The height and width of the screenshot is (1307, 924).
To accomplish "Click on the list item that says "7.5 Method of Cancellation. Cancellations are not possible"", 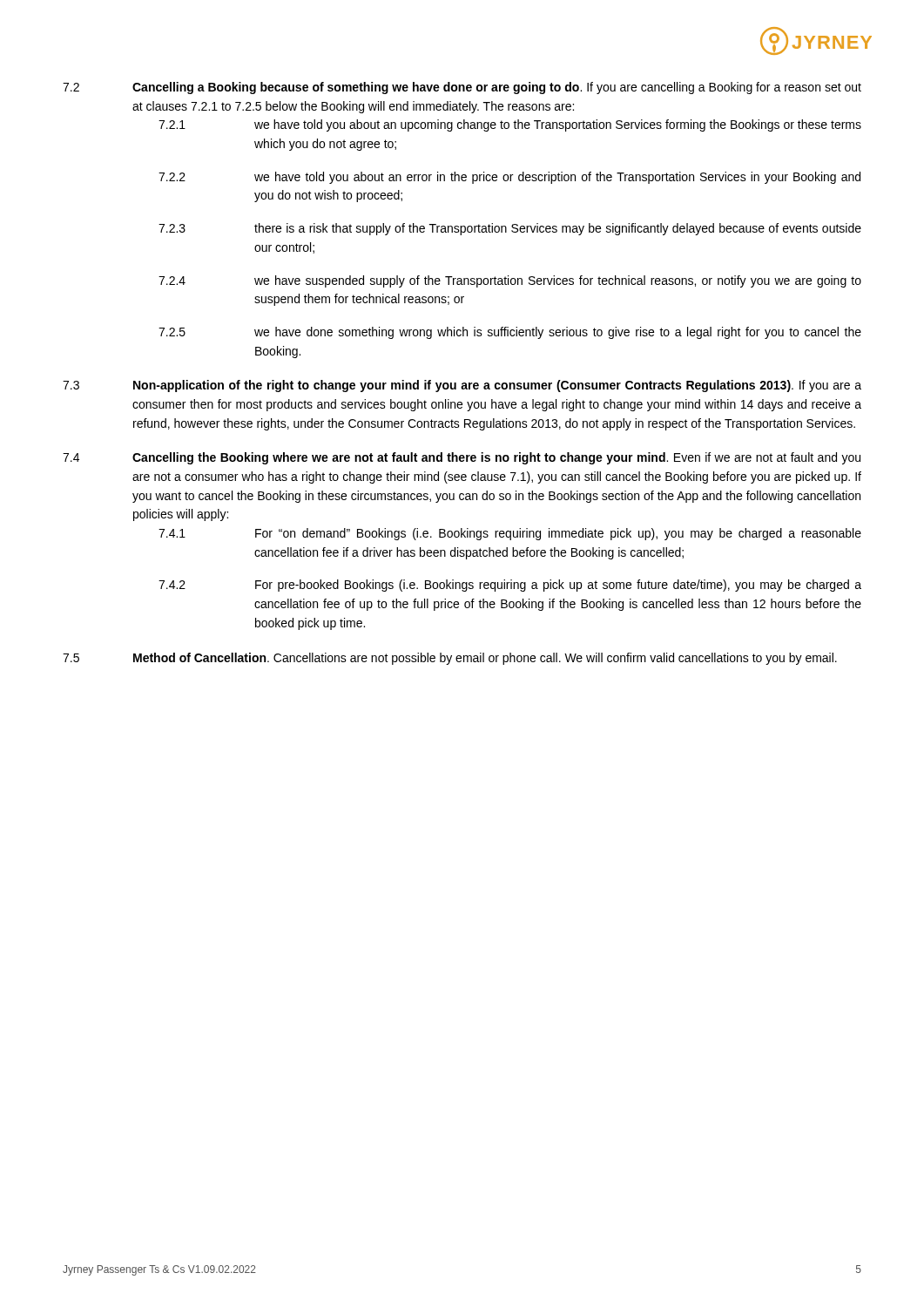I will point(462,658).
